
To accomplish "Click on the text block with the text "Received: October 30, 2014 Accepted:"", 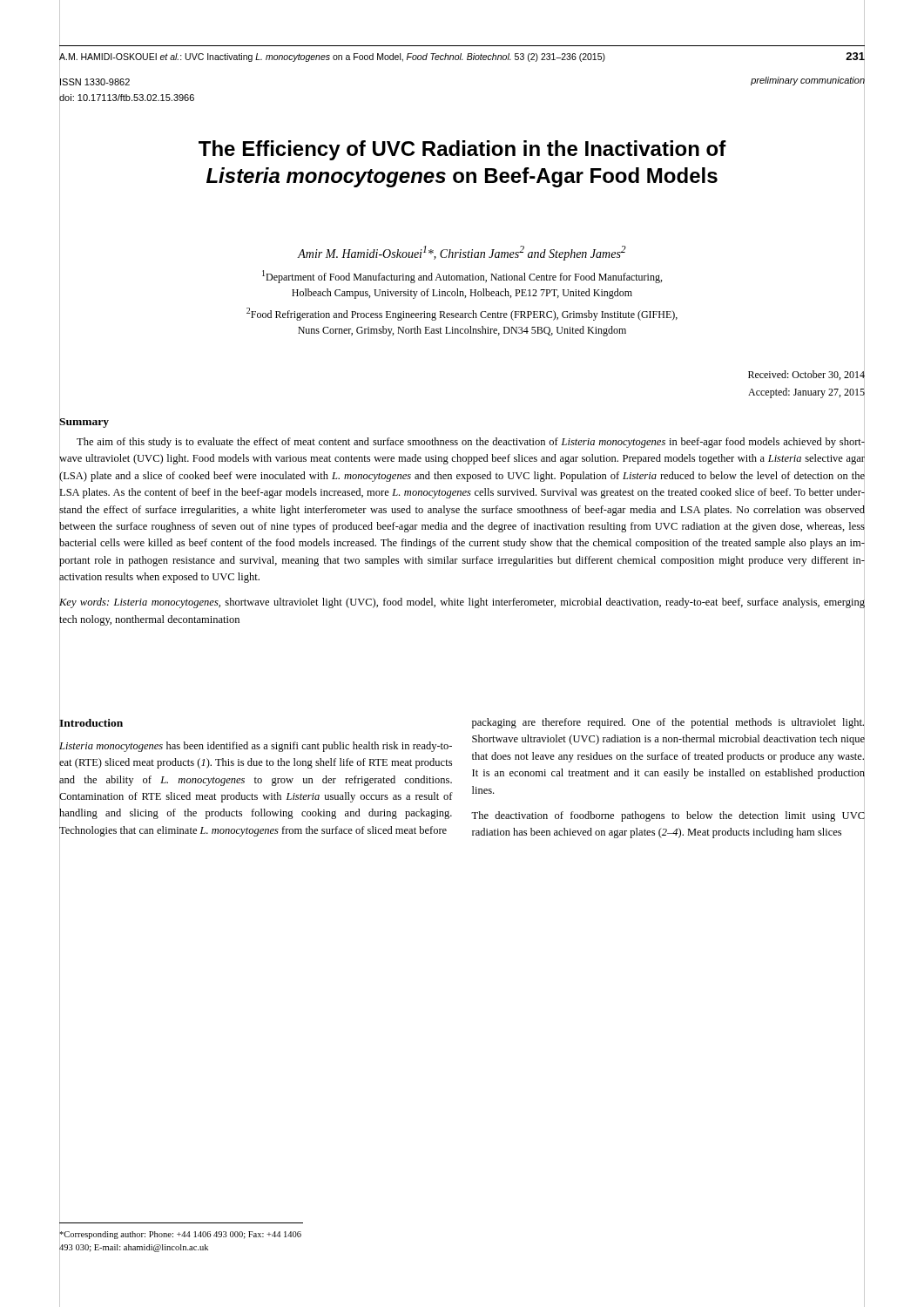I will [x=806, y=384].
